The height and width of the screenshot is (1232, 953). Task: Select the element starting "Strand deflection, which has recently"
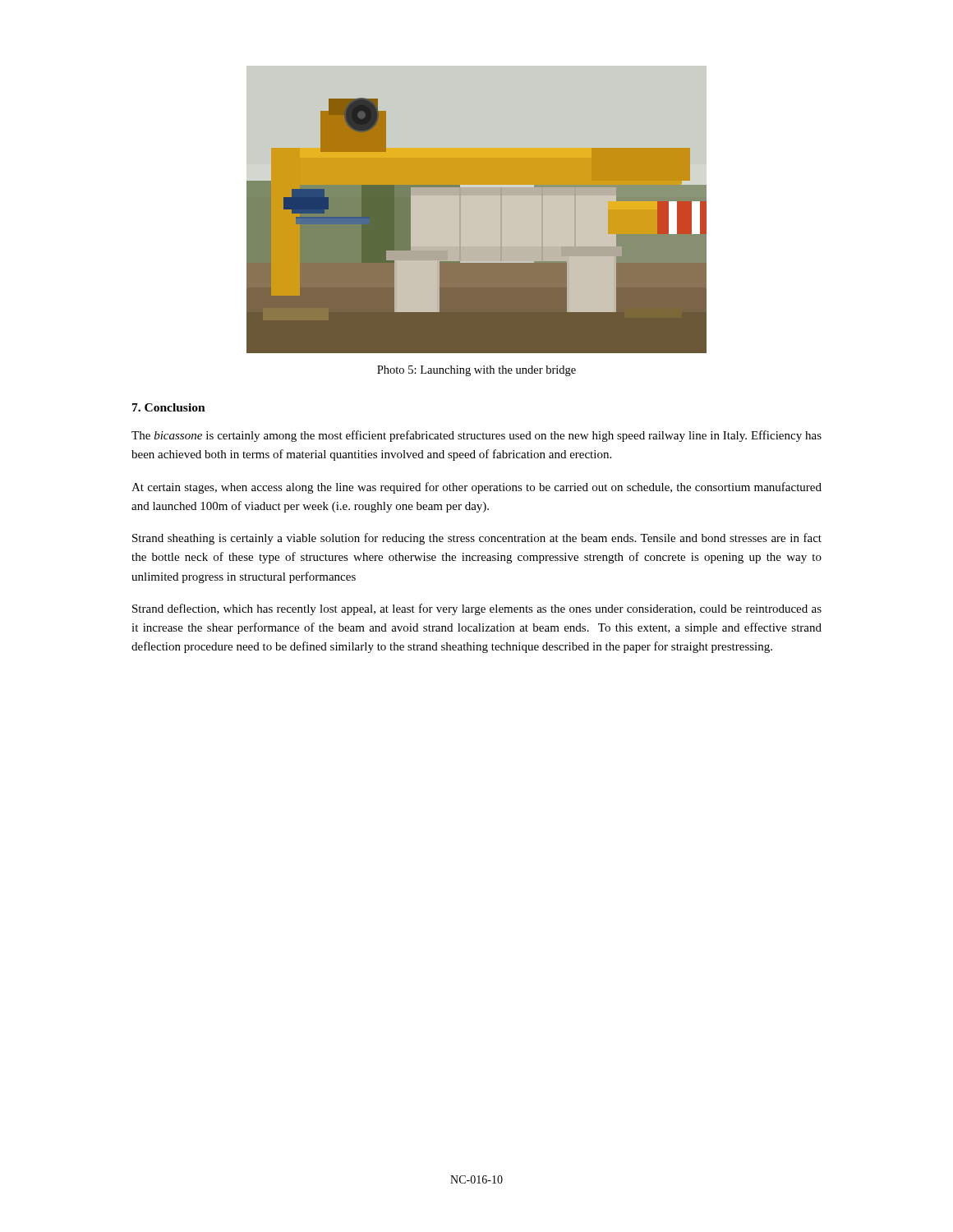click(x=476, y=628)
